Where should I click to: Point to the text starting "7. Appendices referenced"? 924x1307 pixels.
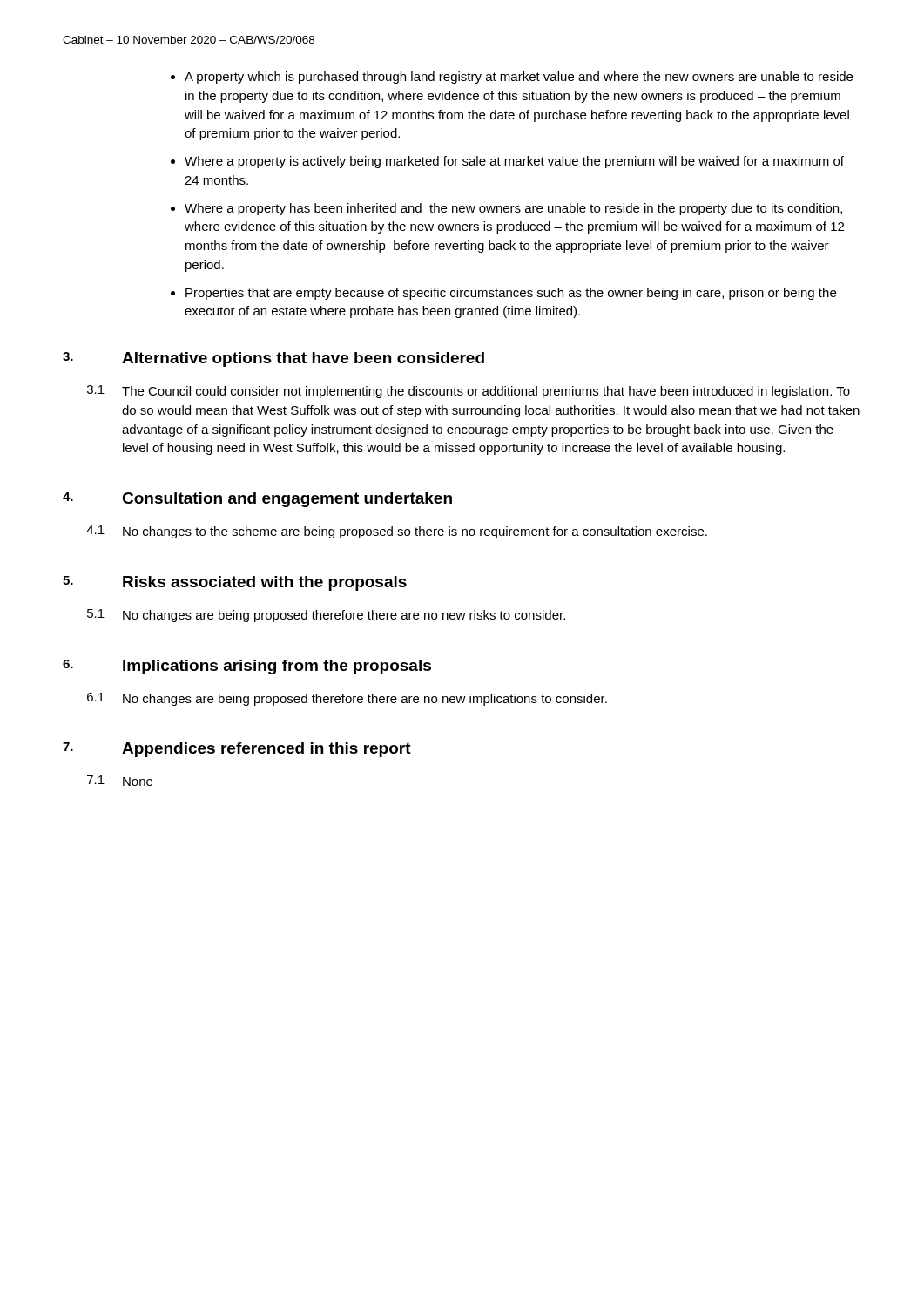(237, 749)
